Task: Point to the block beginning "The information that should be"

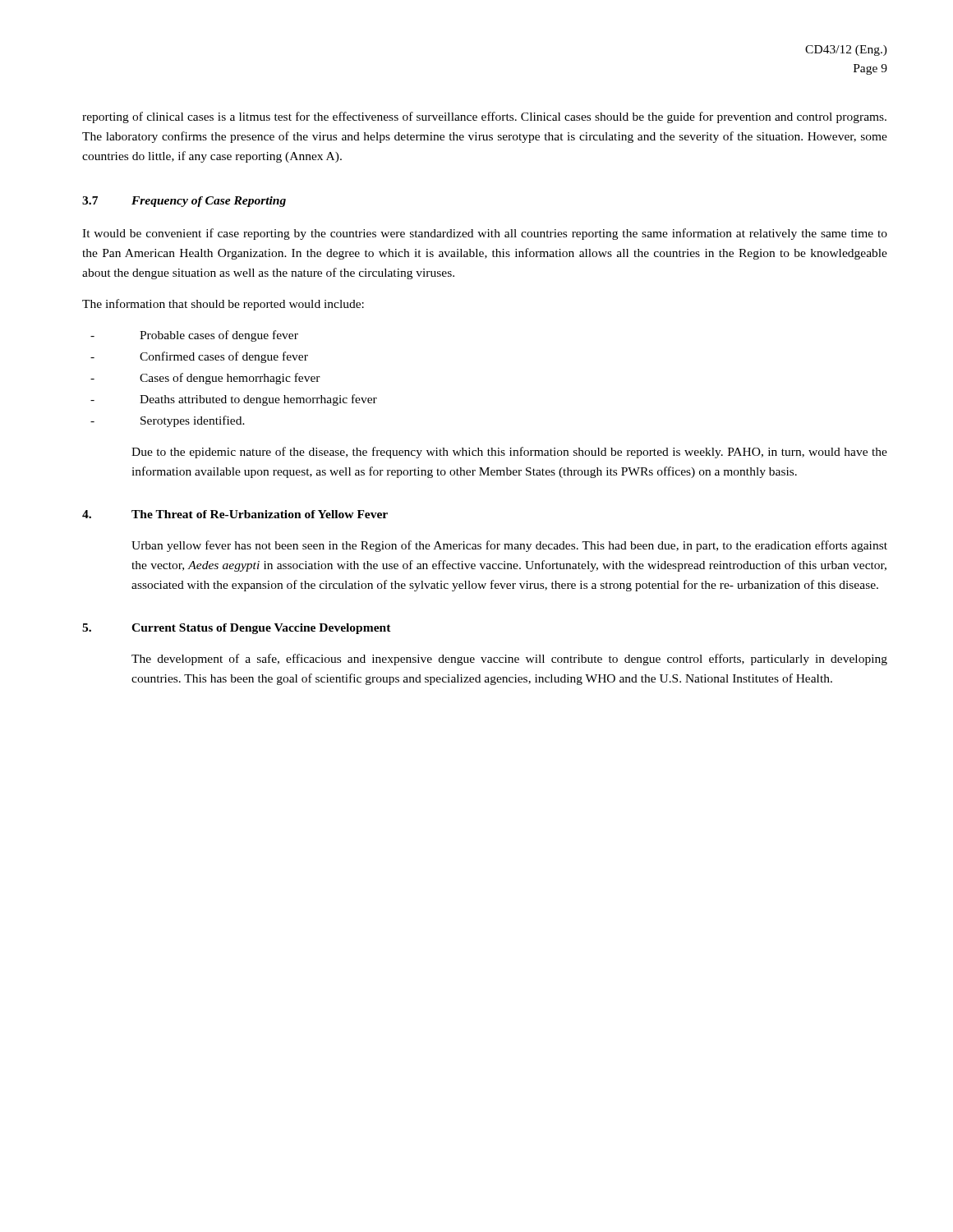Action: 223,305
